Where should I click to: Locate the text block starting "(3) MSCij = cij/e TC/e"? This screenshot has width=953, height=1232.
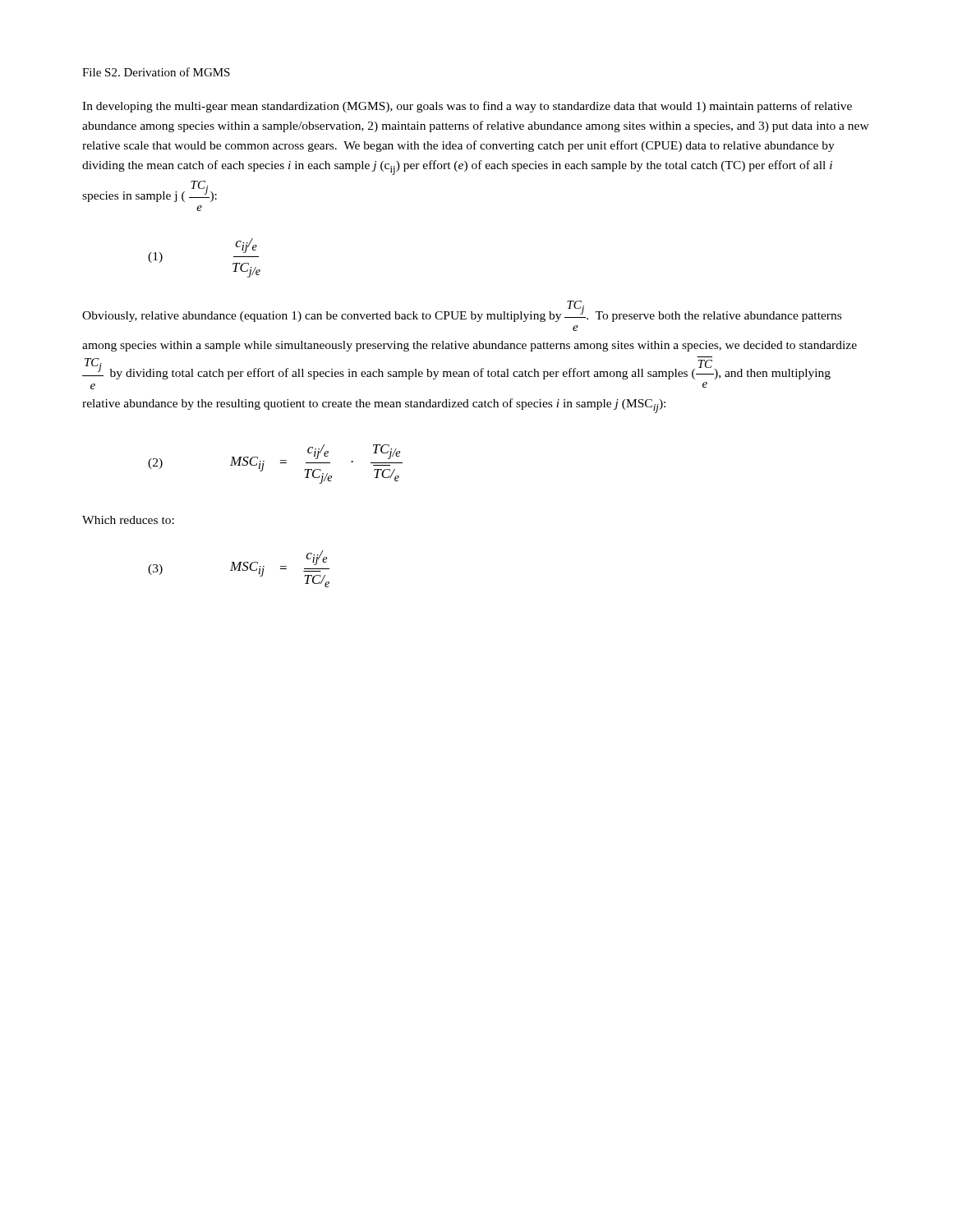(240, 568)
